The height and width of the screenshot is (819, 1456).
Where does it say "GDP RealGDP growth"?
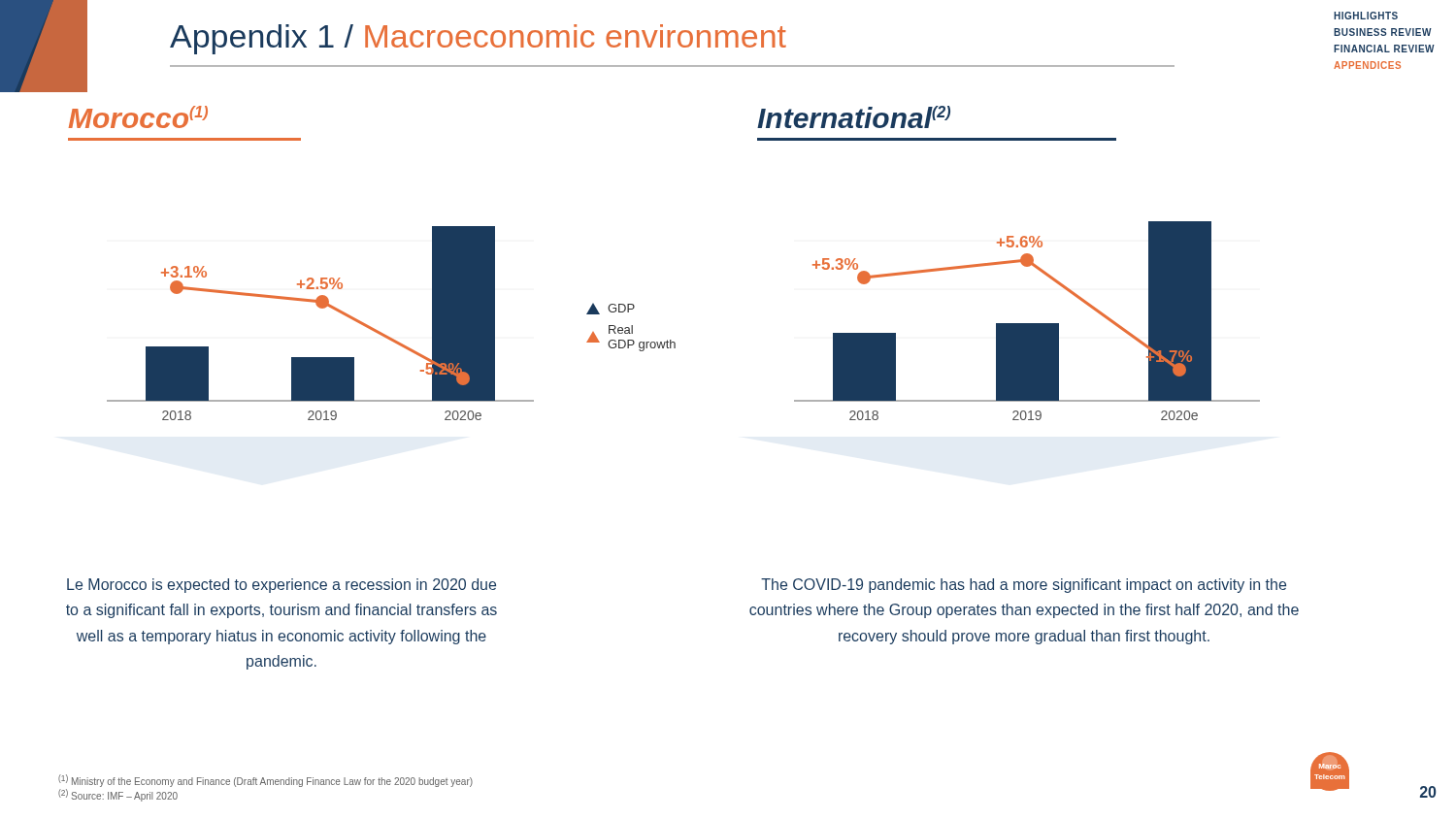(x=631, y=326)
